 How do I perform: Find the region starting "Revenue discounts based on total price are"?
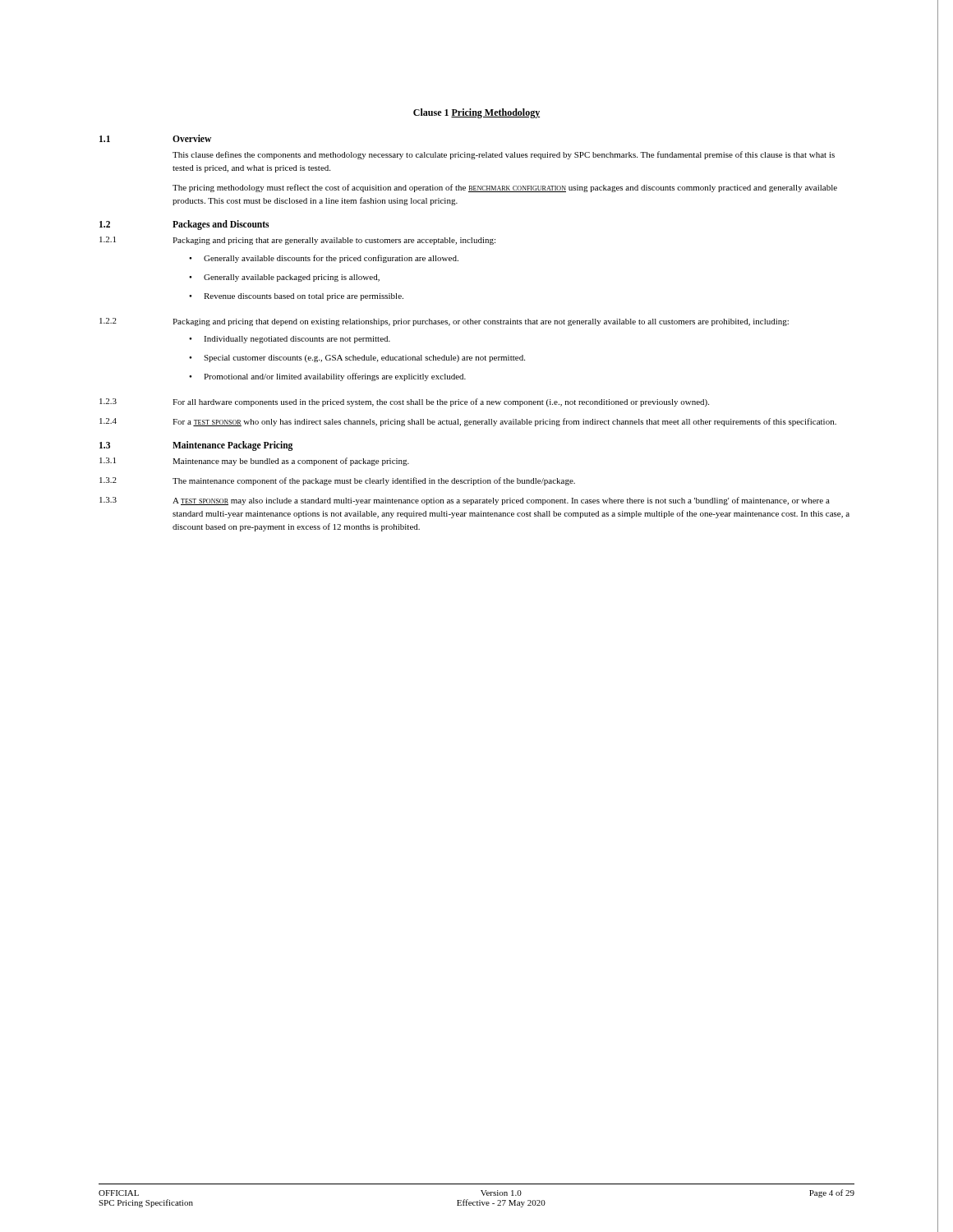click(x=304, y=295)
